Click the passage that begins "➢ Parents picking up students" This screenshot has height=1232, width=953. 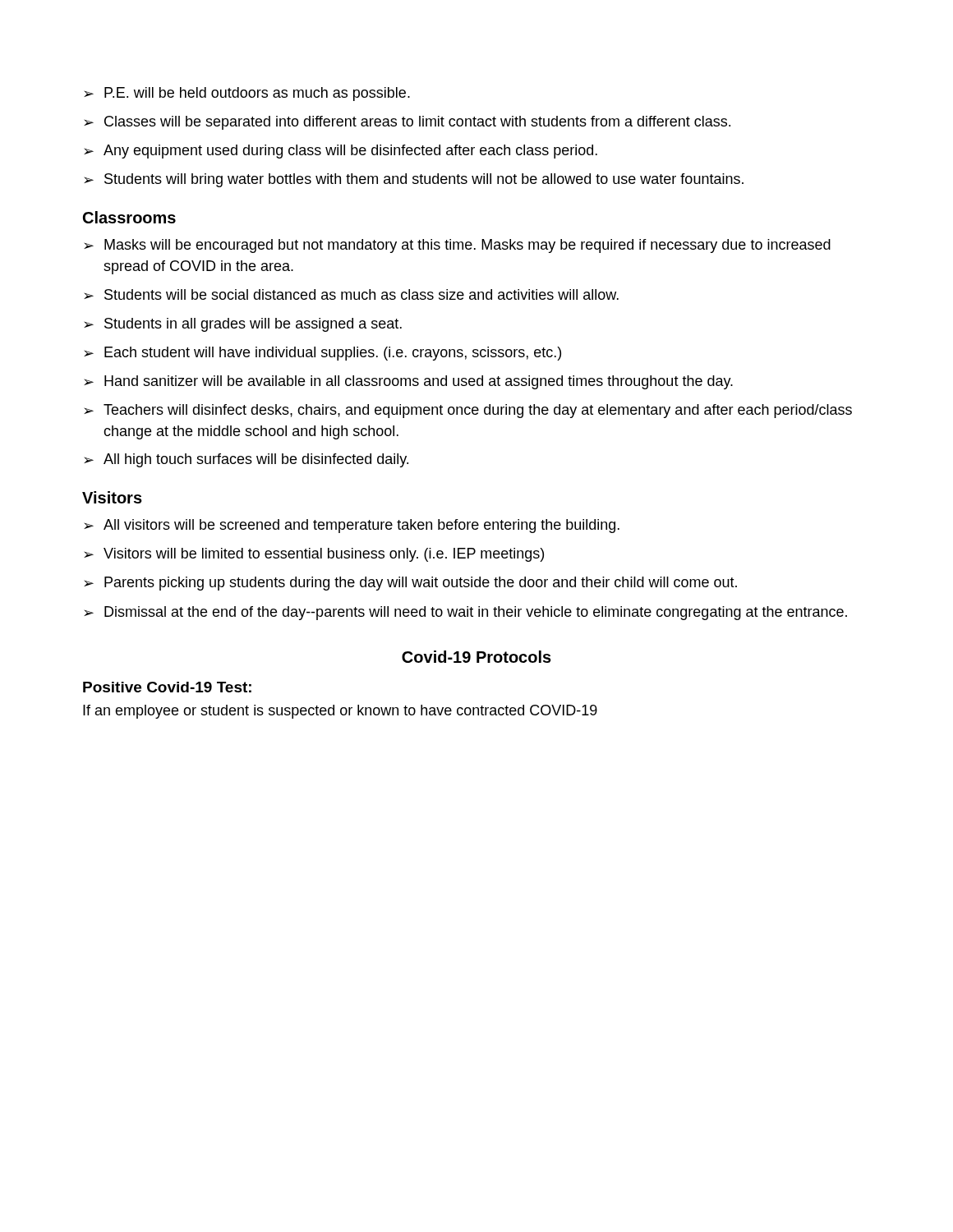476,583
